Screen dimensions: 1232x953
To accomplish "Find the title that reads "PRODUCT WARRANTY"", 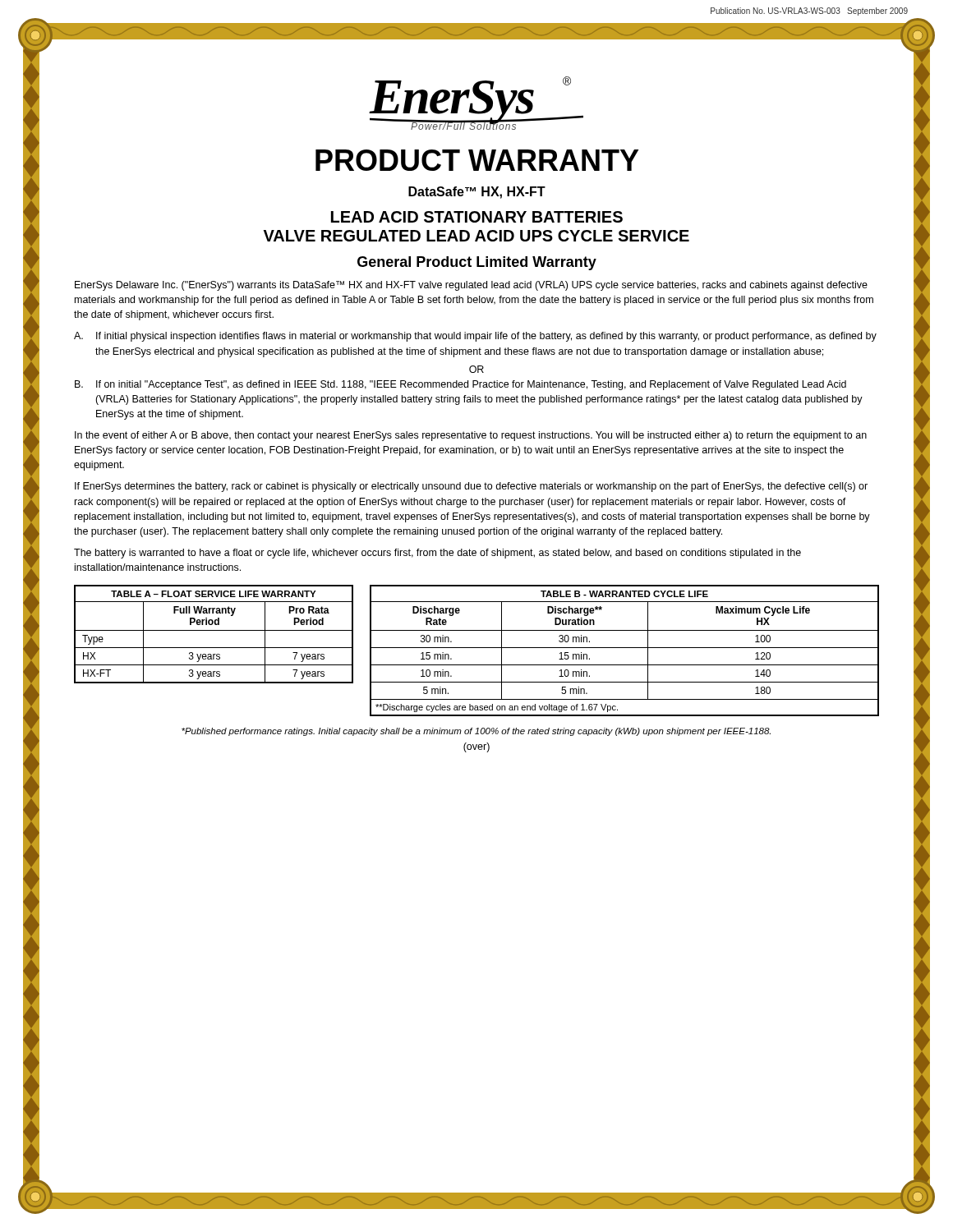I will coord(476,161).
